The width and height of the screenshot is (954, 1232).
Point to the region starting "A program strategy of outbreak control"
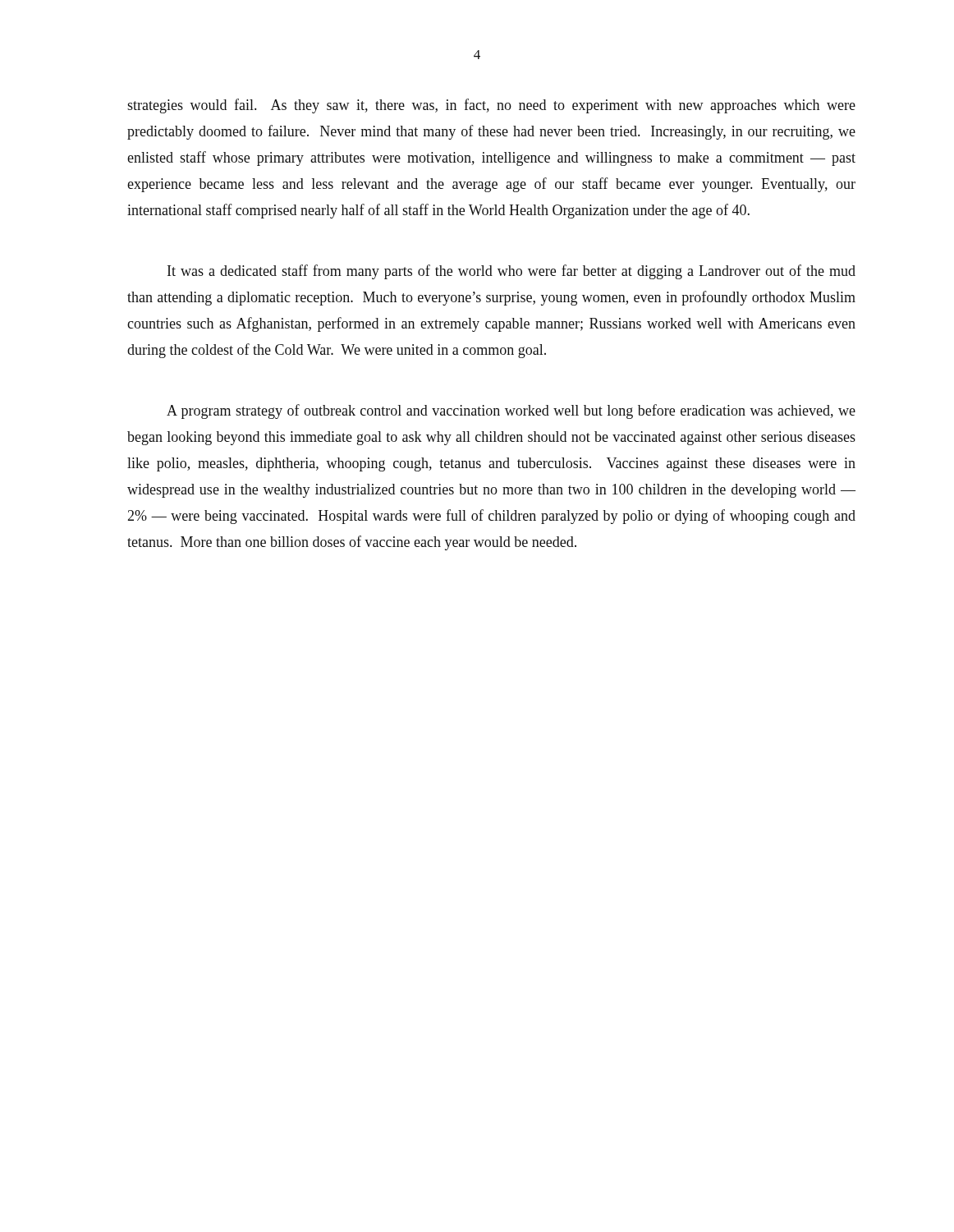(x=491, y=477)
